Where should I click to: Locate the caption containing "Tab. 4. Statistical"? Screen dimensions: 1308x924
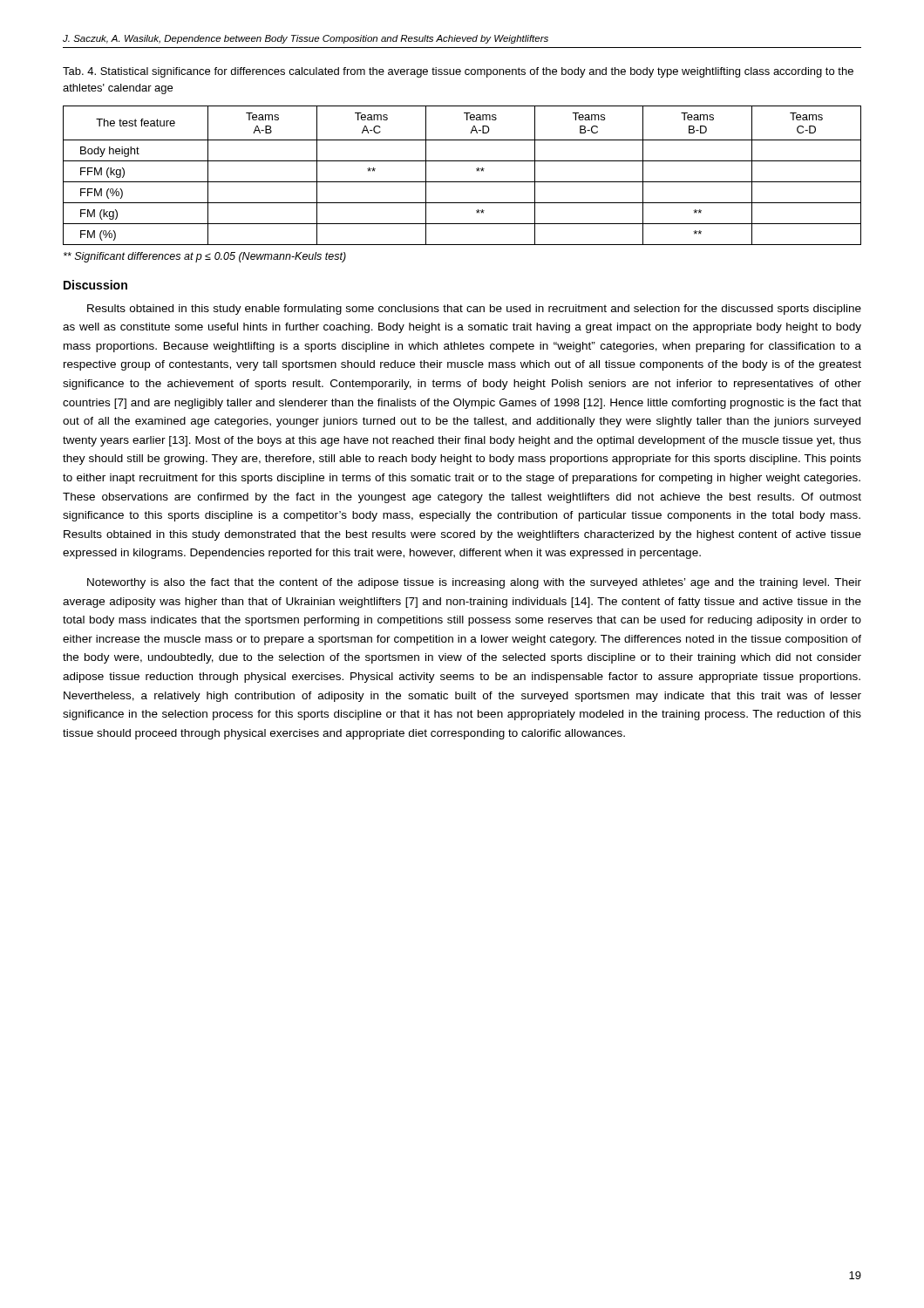[458, 79]
